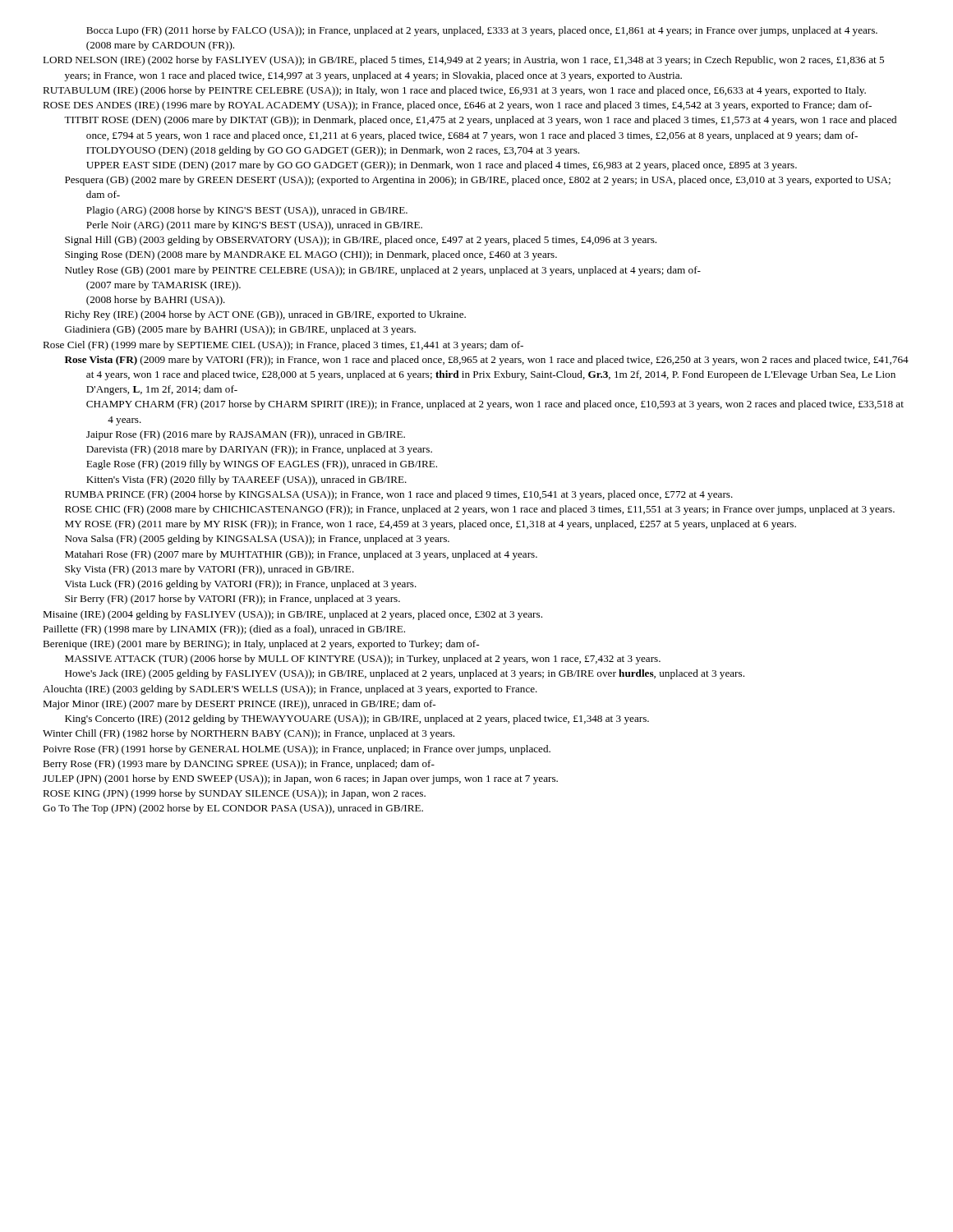Find the list item that says "Jaipur Rose (FR)"

point(246,434)
